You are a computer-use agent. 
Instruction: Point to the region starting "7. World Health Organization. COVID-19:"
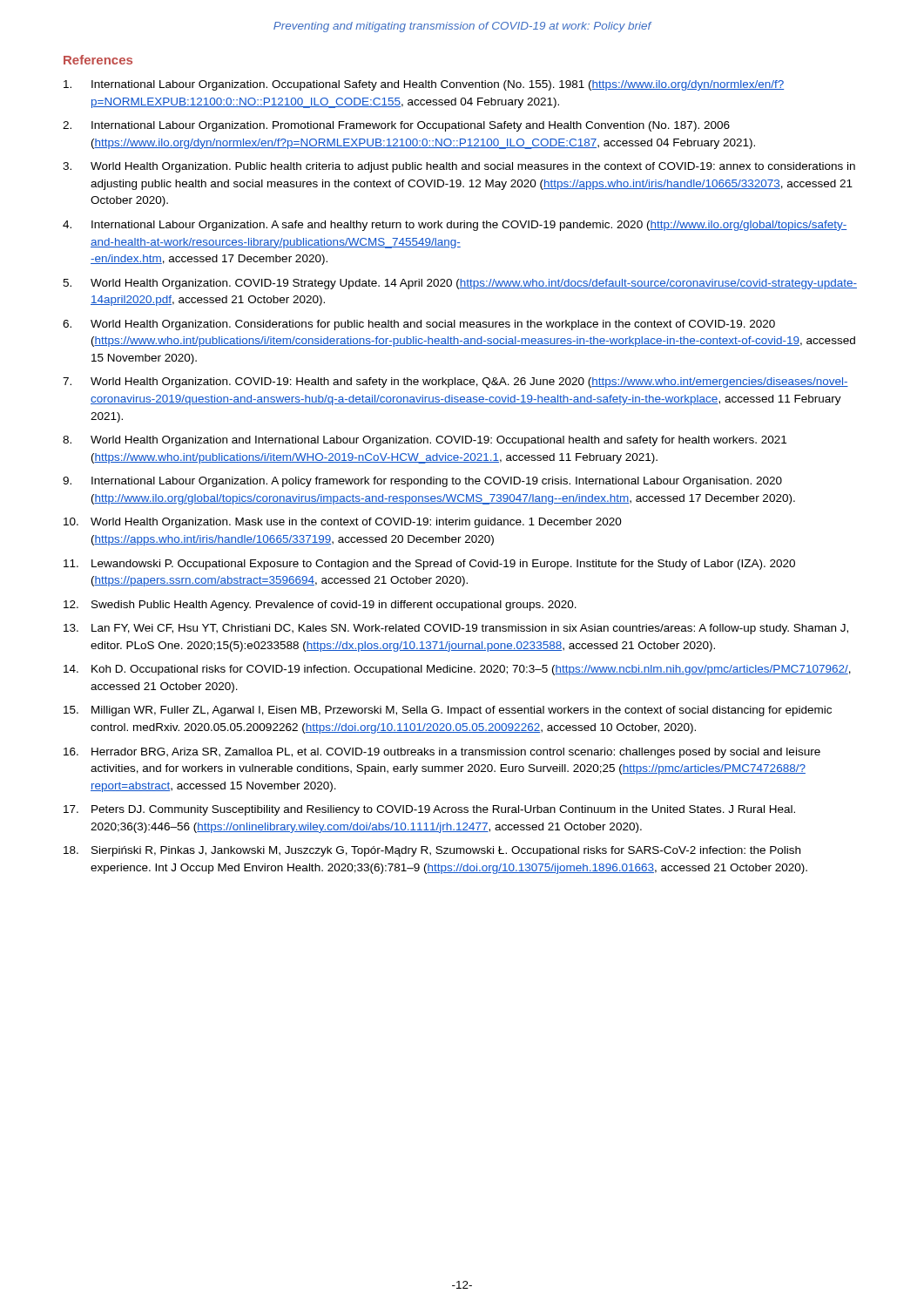[462, 399]
